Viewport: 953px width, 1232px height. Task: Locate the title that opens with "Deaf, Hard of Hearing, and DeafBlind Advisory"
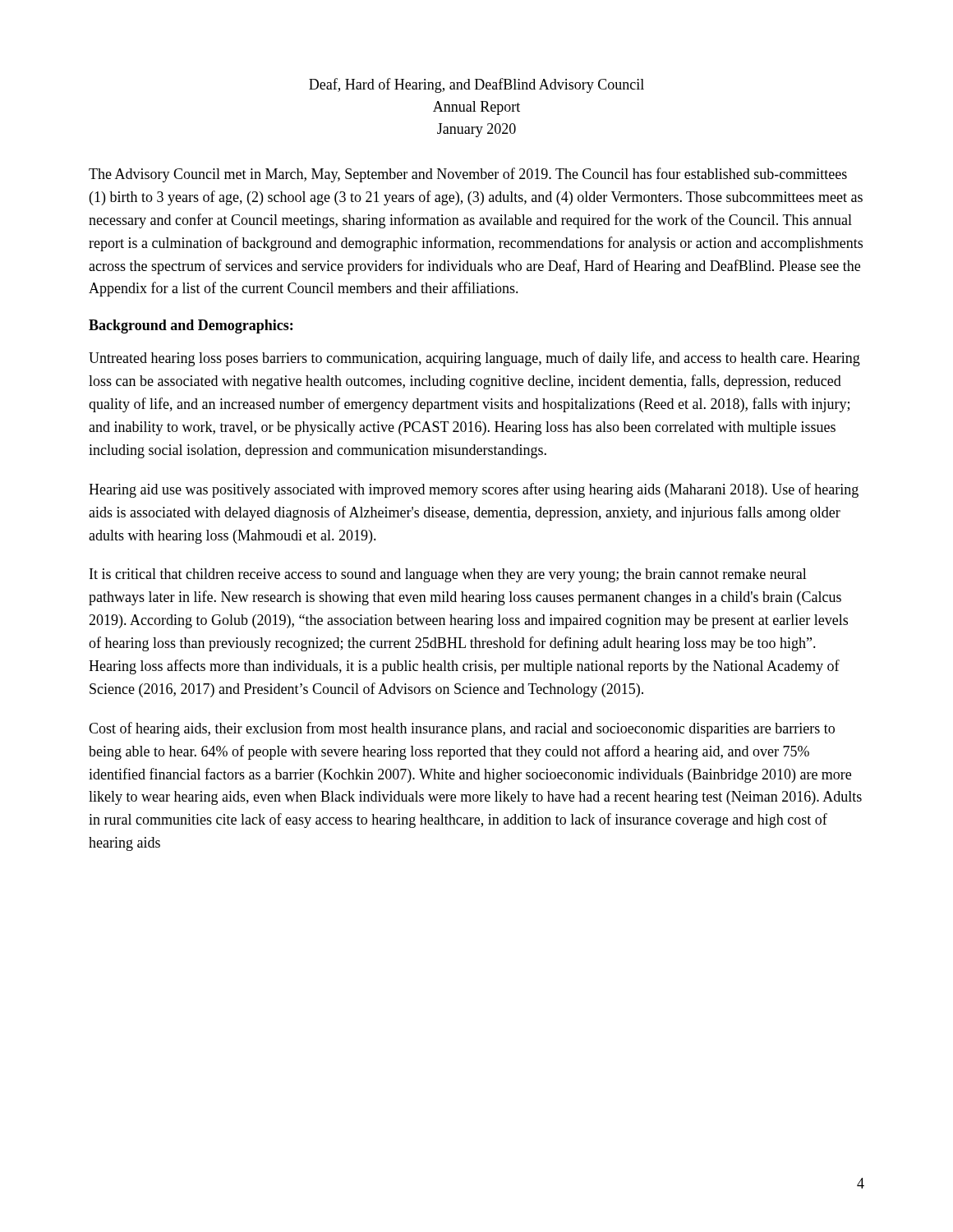click(x=476, y=107)
